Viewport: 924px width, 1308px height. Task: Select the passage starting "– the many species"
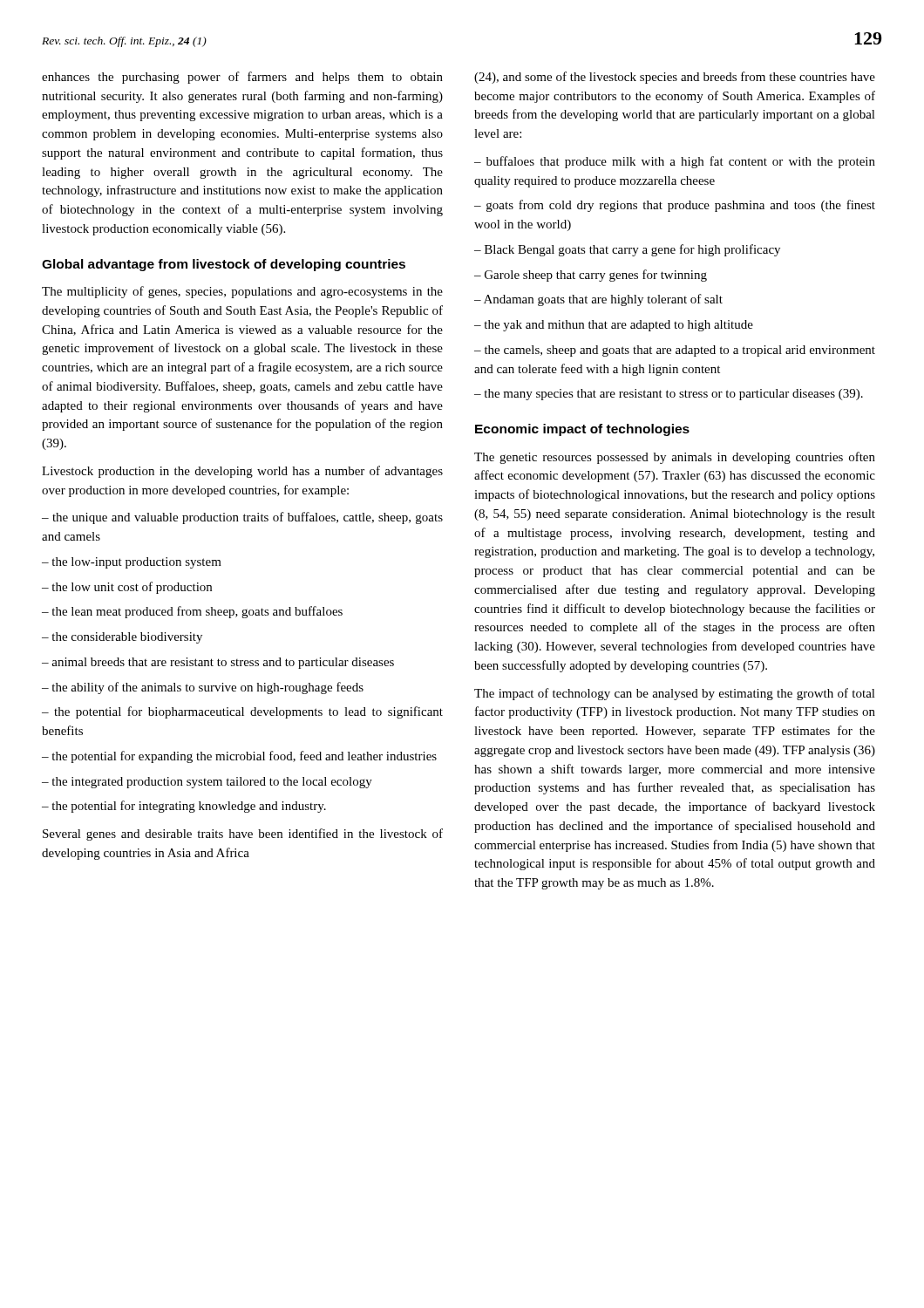(669, 394)
